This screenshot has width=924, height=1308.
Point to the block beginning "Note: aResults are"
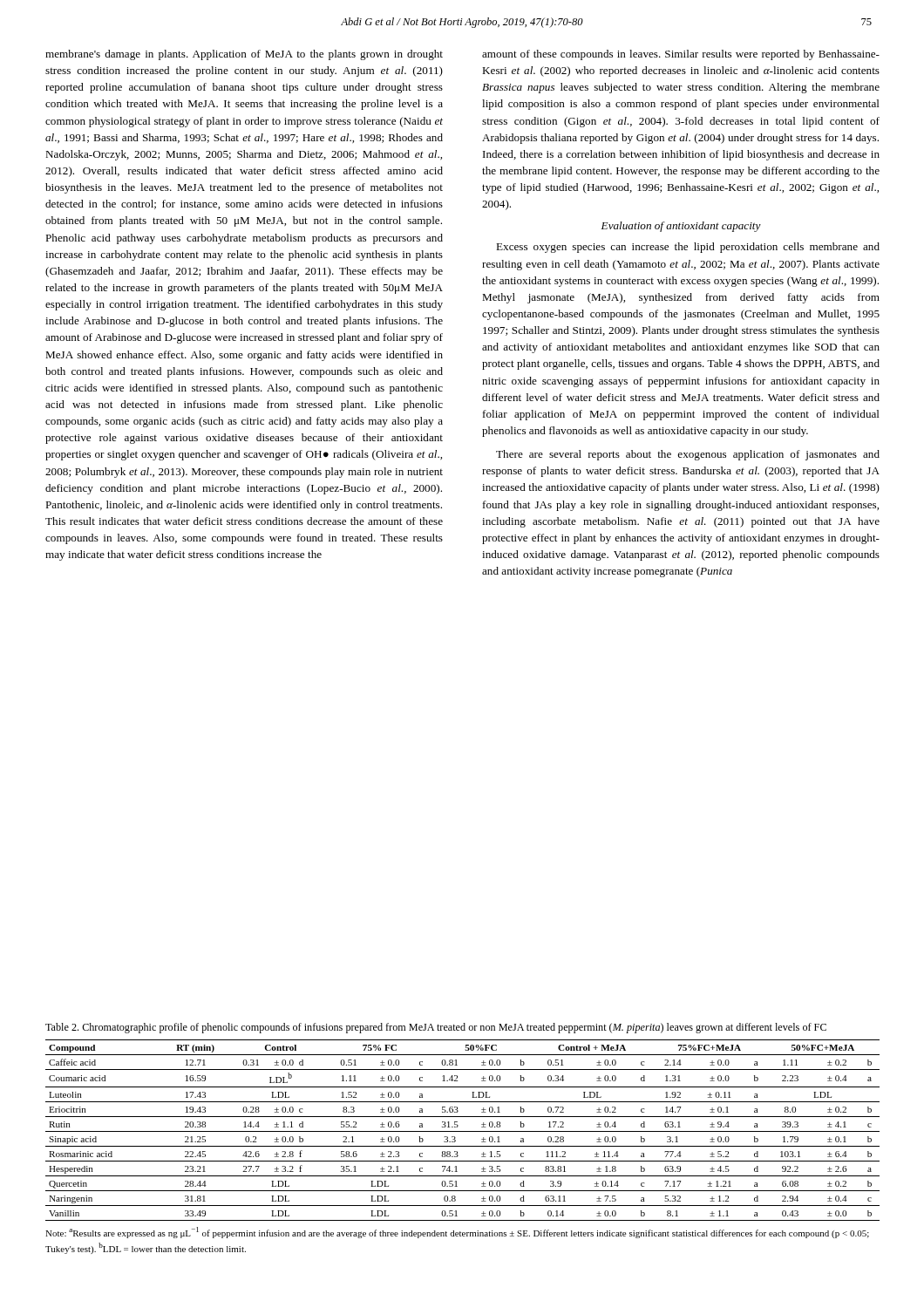coord(457,1239)
